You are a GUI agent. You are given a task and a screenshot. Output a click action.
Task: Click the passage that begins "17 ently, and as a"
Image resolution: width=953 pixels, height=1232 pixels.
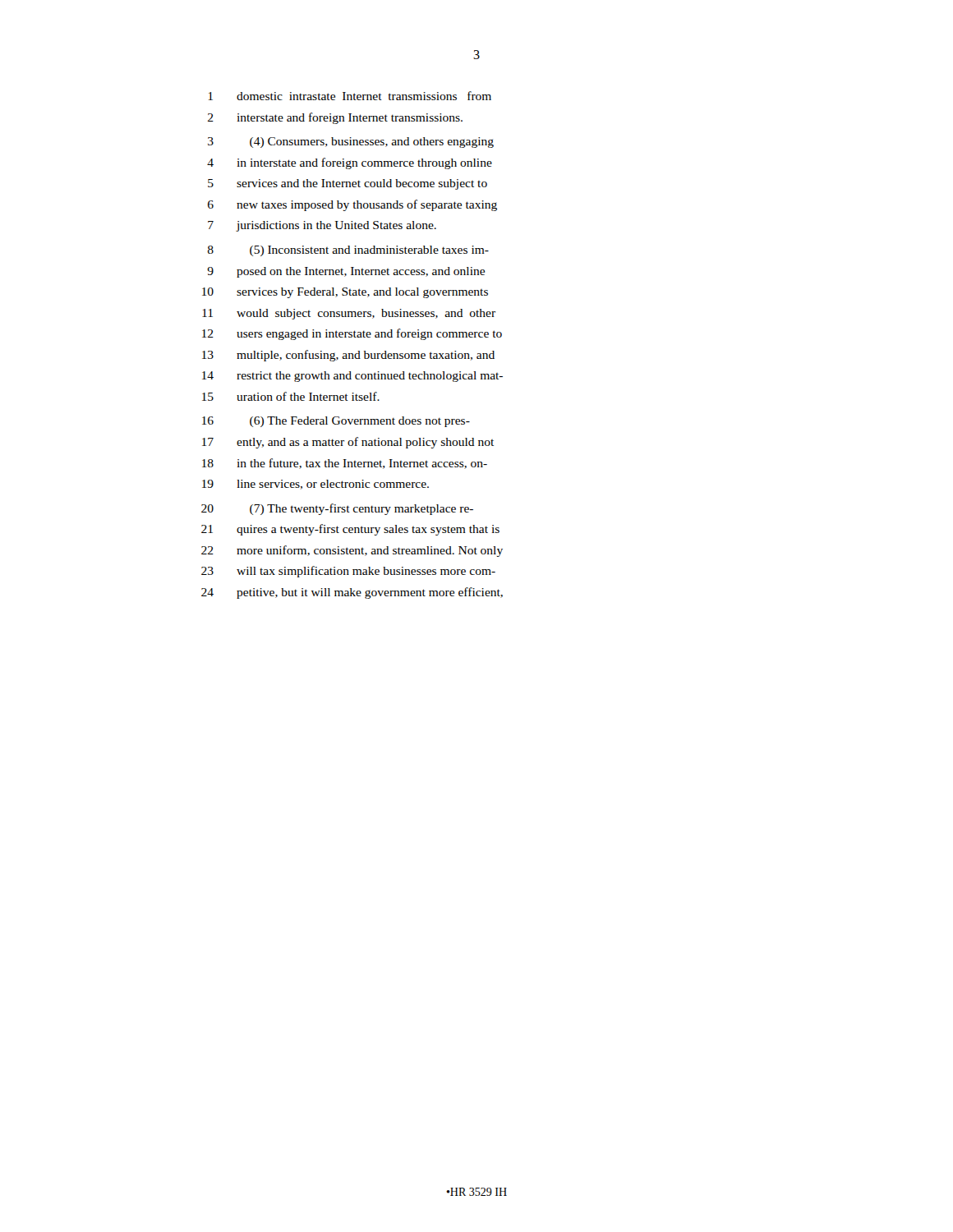pos(501,442)
